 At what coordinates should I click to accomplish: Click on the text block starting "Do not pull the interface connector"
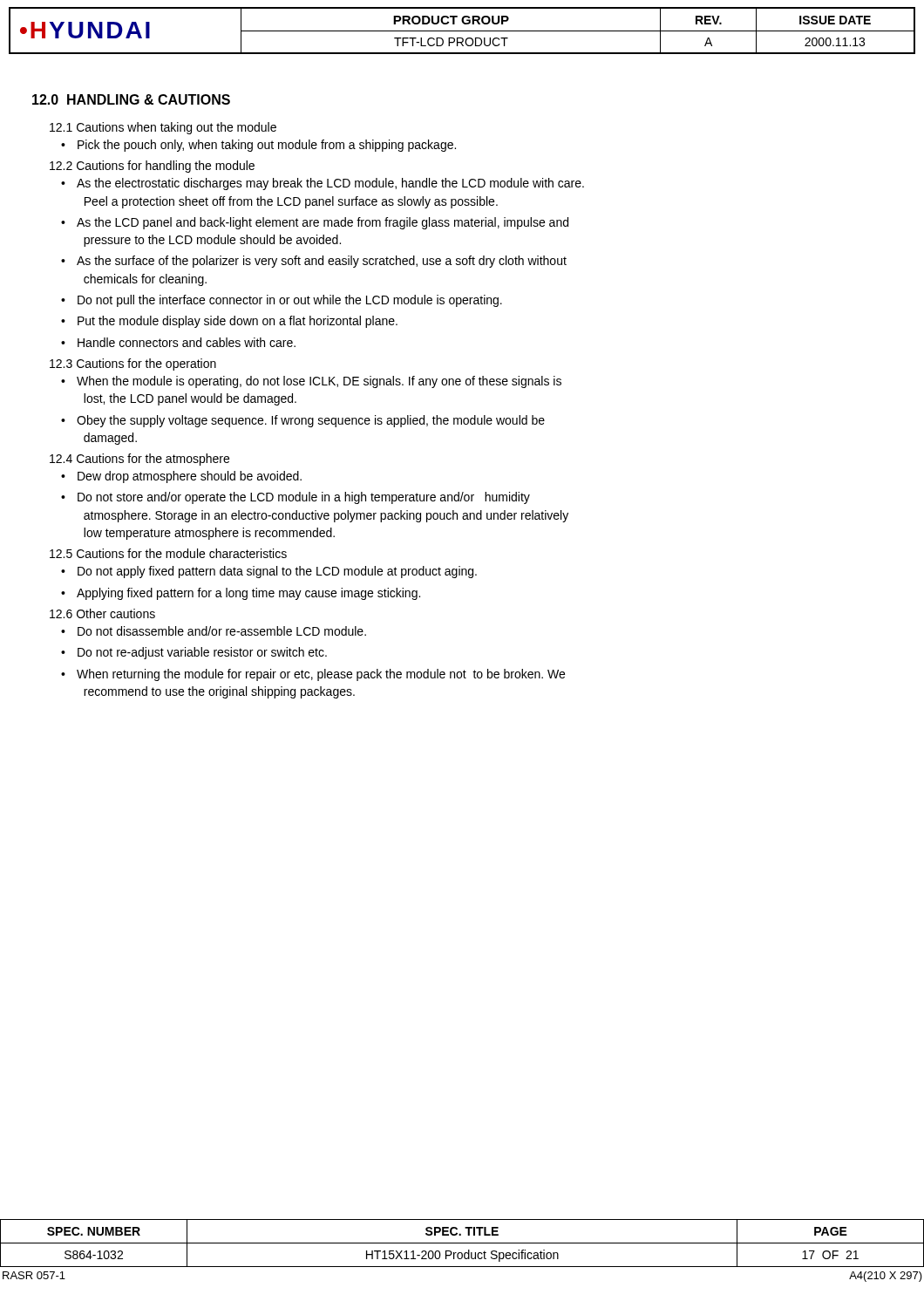coord(290,300)
